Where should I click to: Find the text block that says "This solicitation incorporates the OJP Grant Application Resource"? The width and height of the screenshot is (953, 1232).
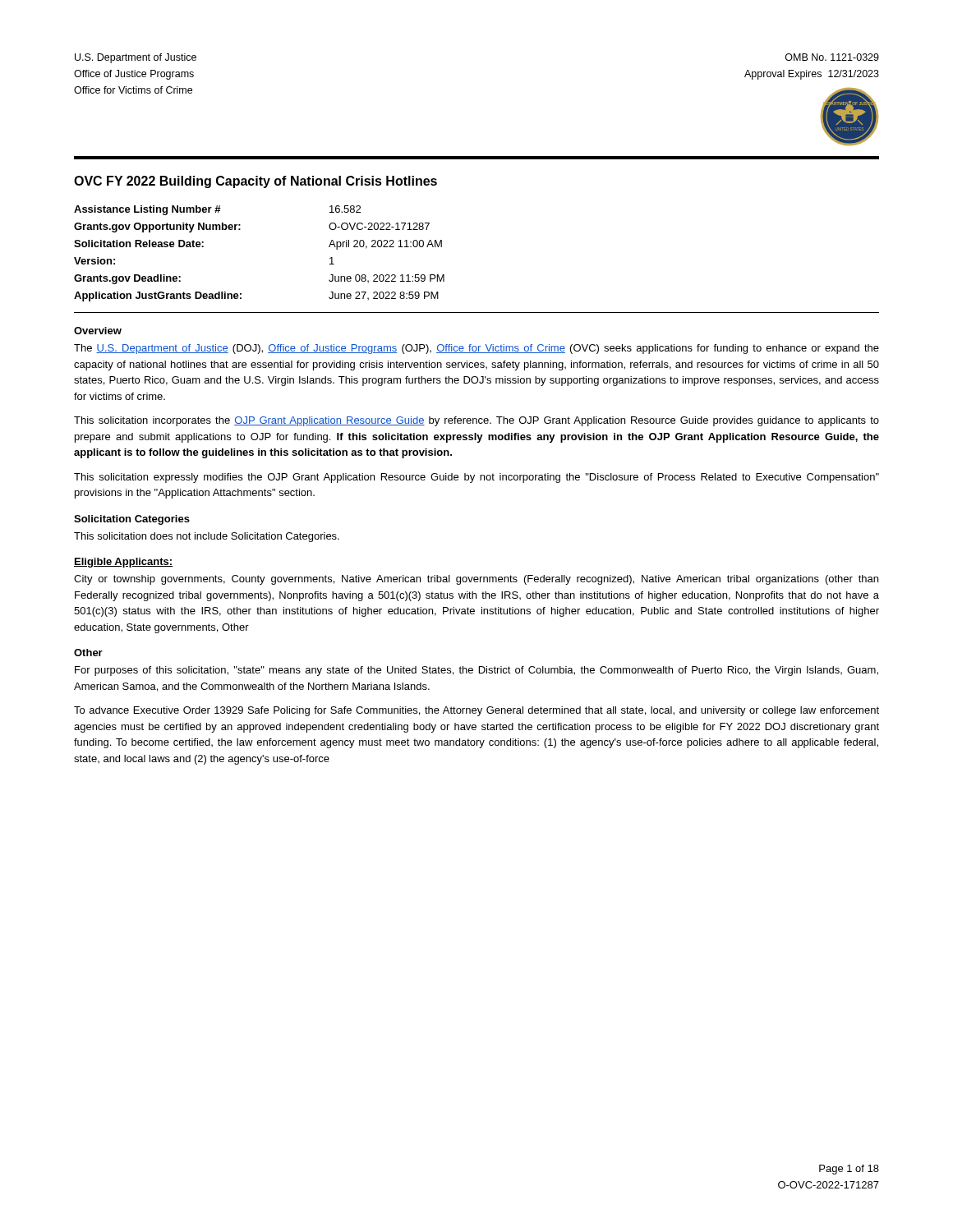(x=476, y=436)
